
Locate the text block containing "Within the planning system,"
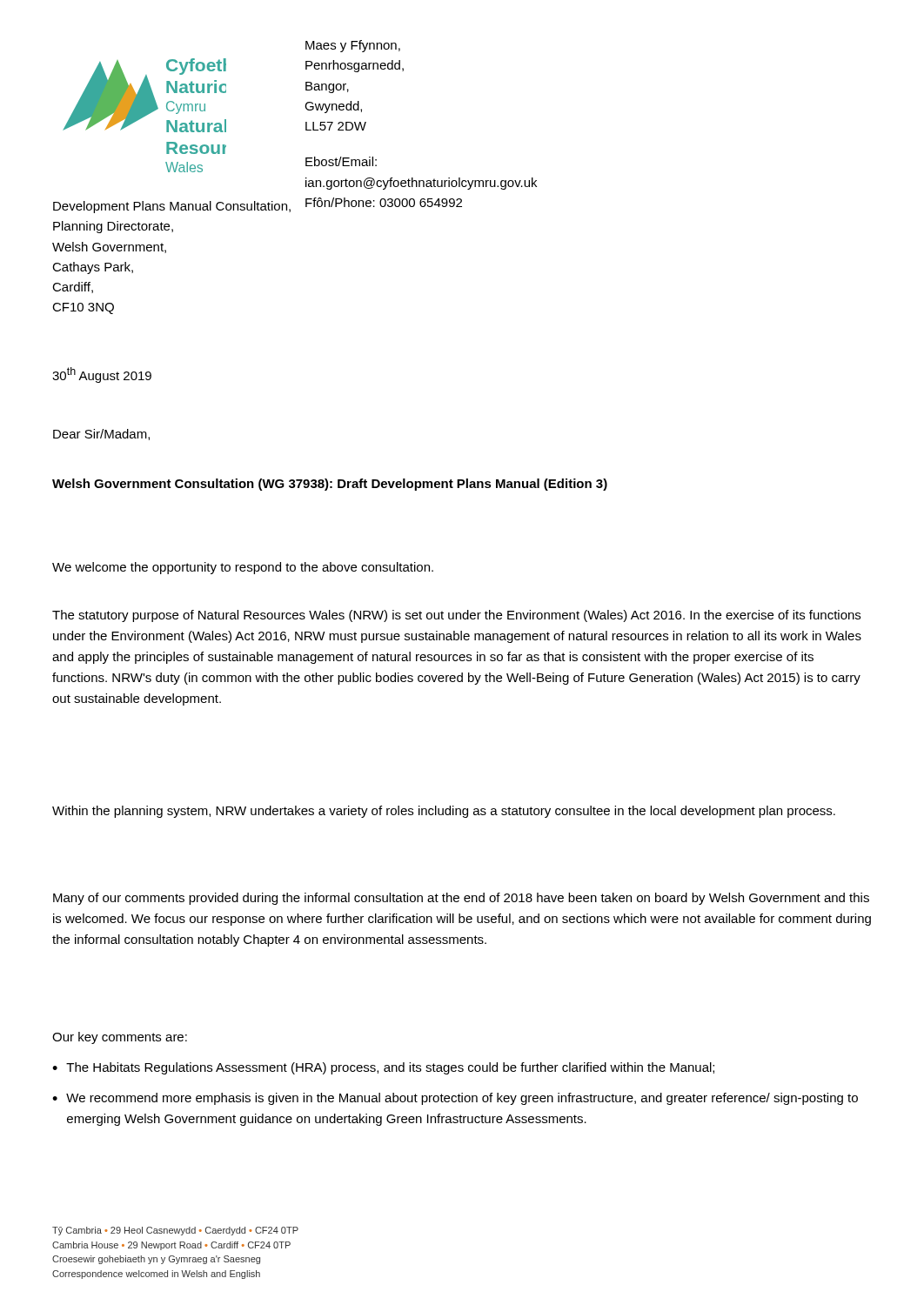coord(444,810)
